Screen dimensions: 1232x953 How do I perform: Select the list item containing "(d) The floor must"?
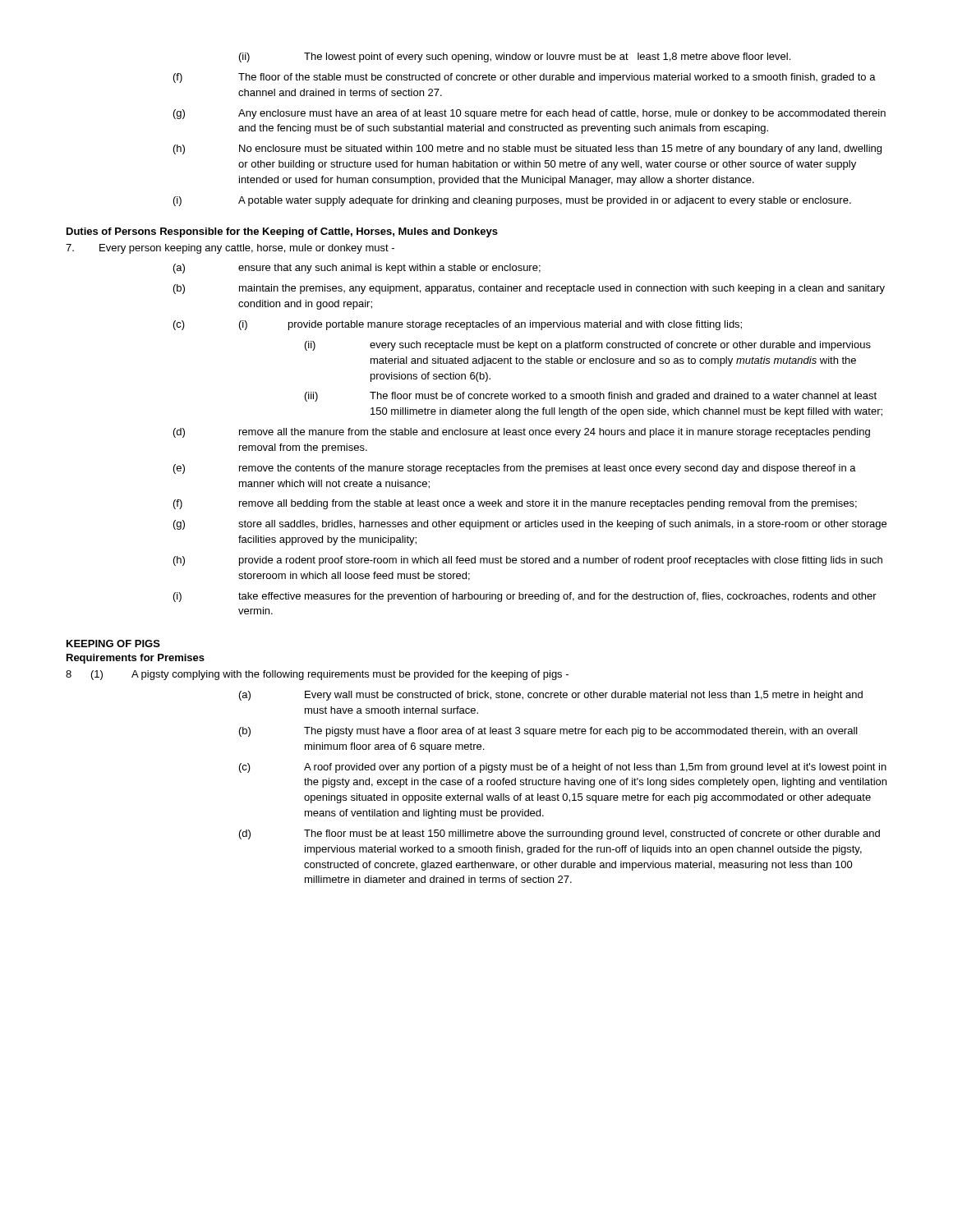(x=559, y=857)
